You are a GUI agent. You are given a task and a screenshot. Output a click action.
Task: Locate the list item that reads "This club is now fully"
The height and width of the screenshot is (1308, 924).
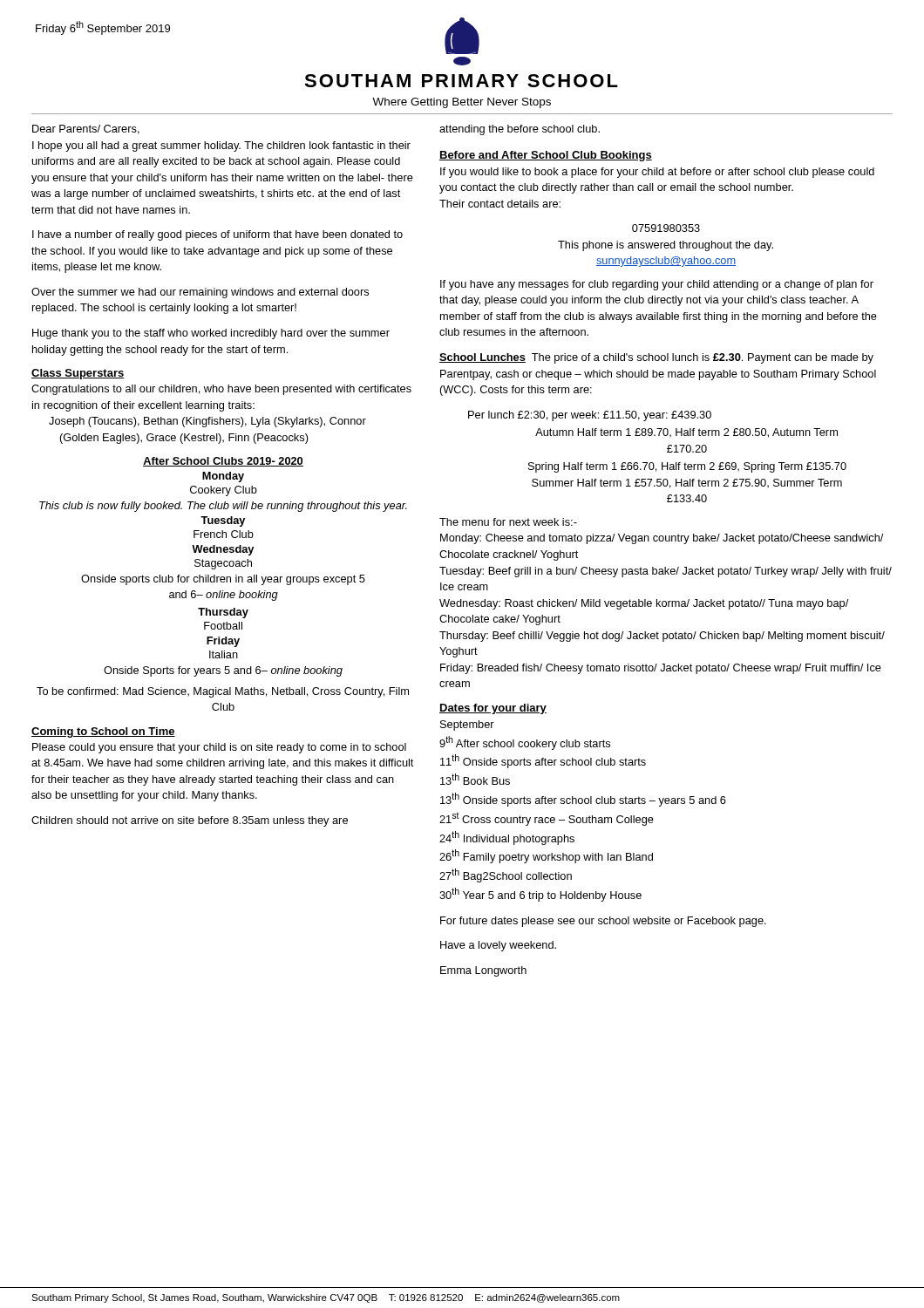click(223, 506)
